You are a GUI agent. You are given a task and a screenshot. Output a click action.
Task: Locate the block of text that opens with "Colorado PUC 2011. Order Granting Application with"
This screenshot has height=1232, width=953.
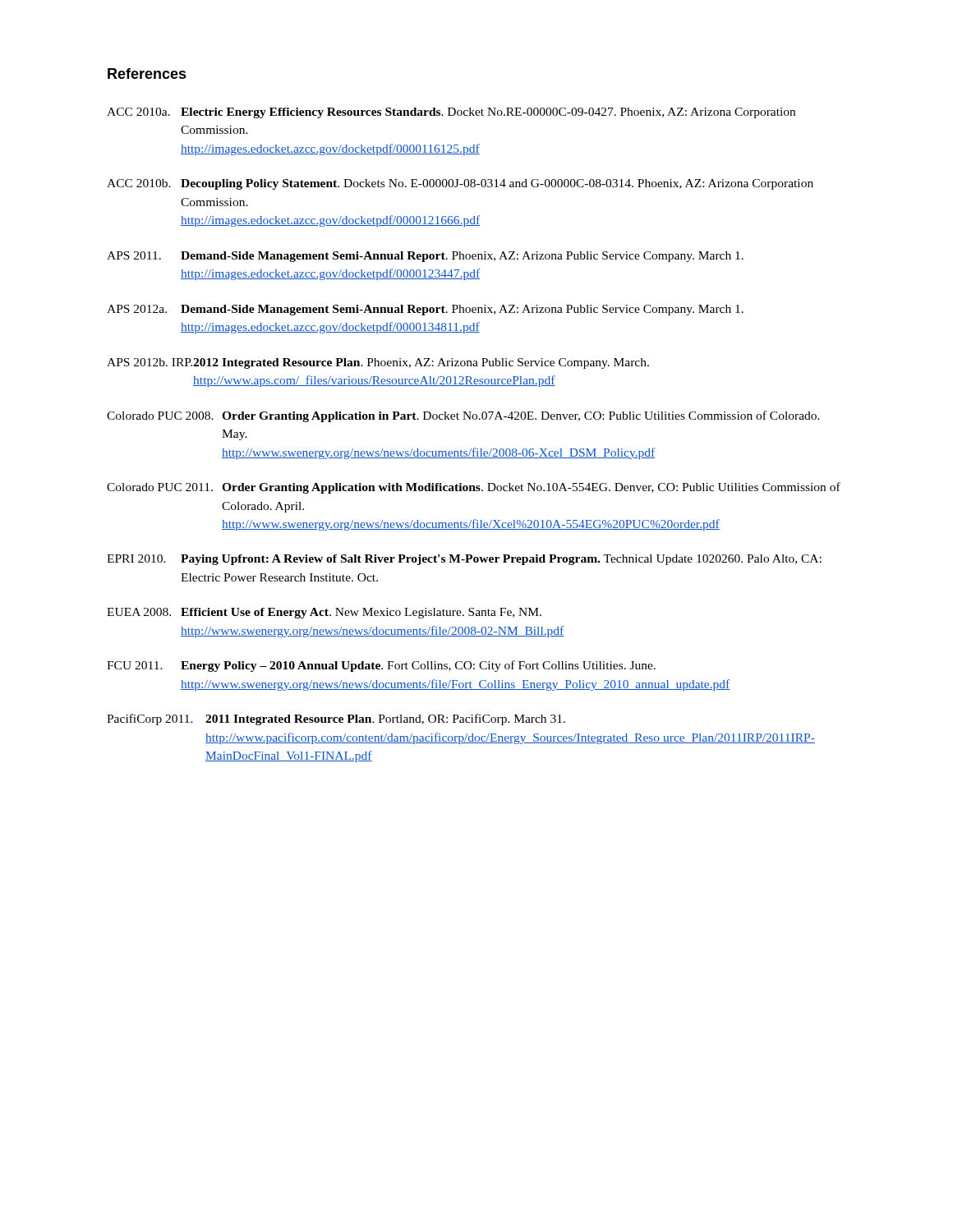point(474,488)
